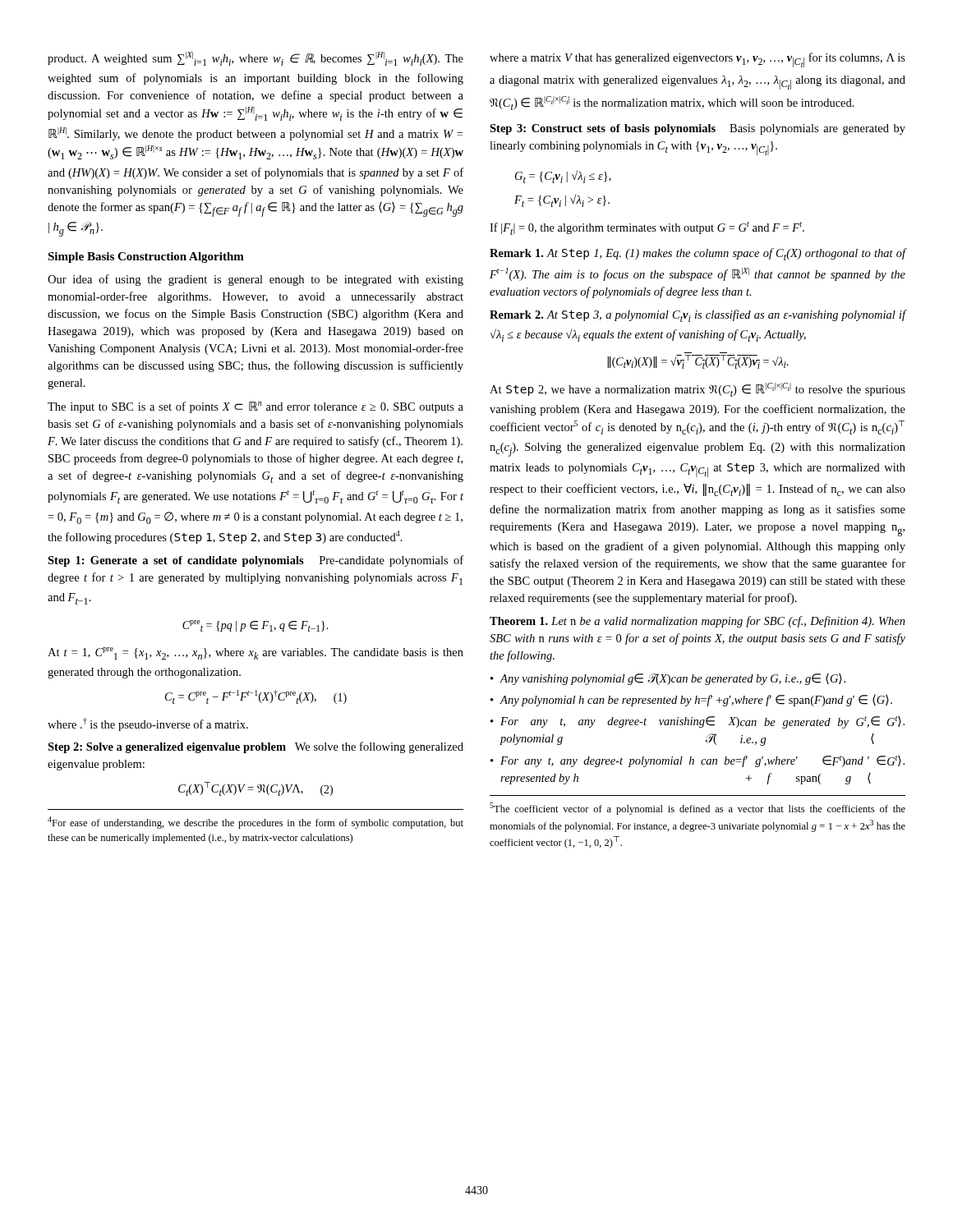This screenshot has height=1232, width=953.
Task: Select the region starting "Any polynomial h can be"
Action: coord(697,701)
